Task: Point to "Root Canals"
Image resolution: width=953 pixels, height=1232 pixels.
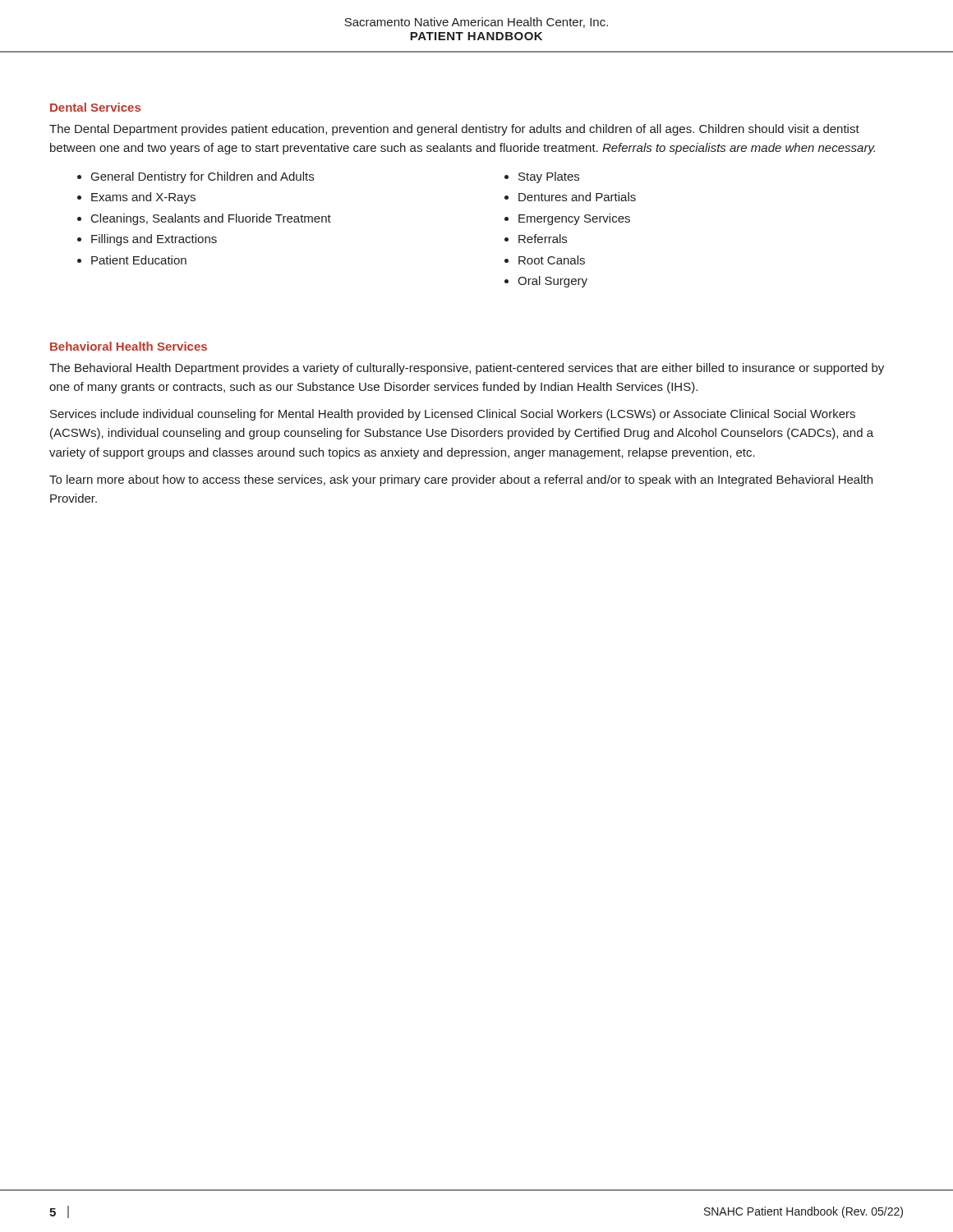Action: coord(552,260)
